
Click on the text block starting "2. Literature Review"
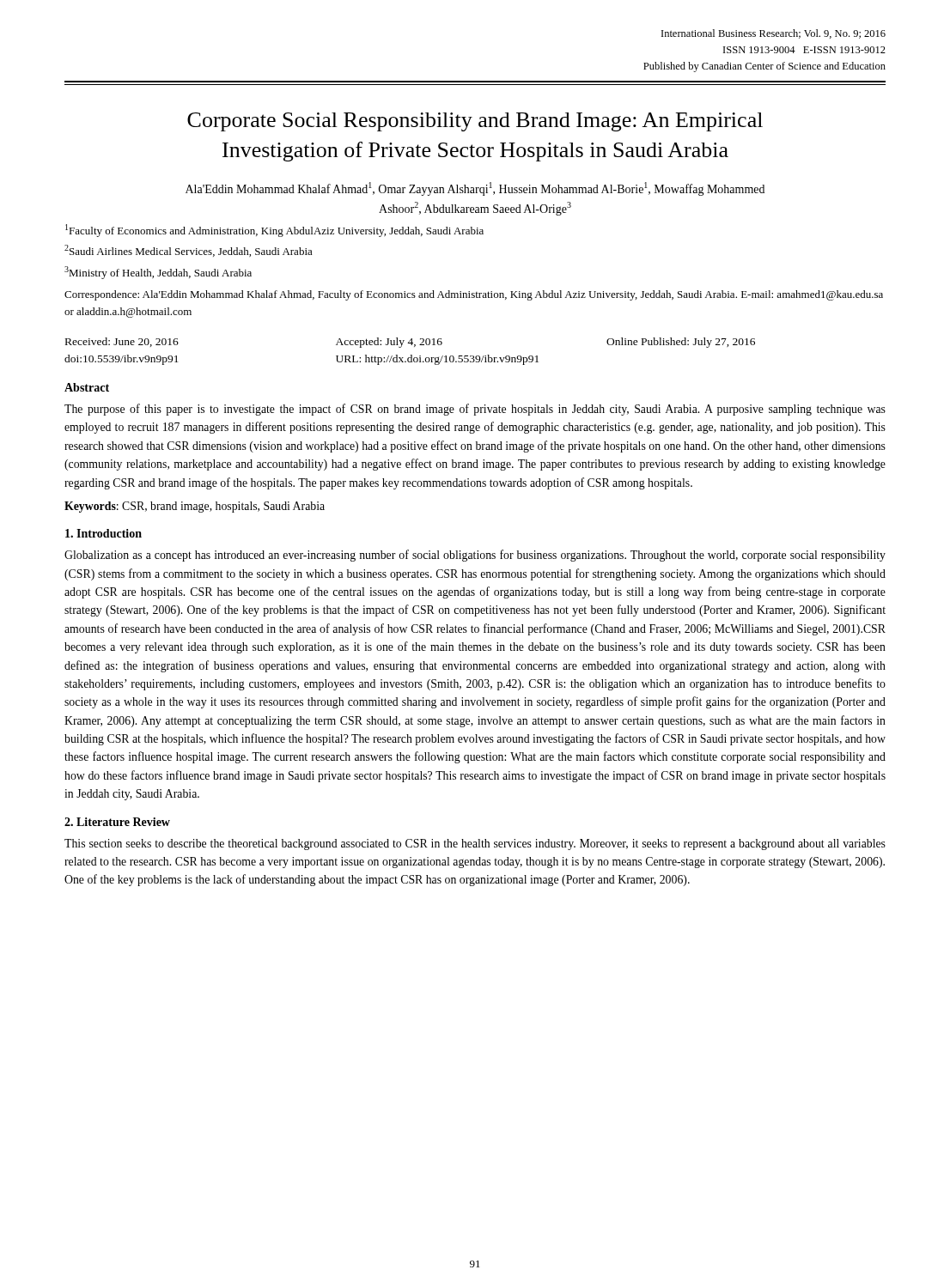[x=117, y=822]
